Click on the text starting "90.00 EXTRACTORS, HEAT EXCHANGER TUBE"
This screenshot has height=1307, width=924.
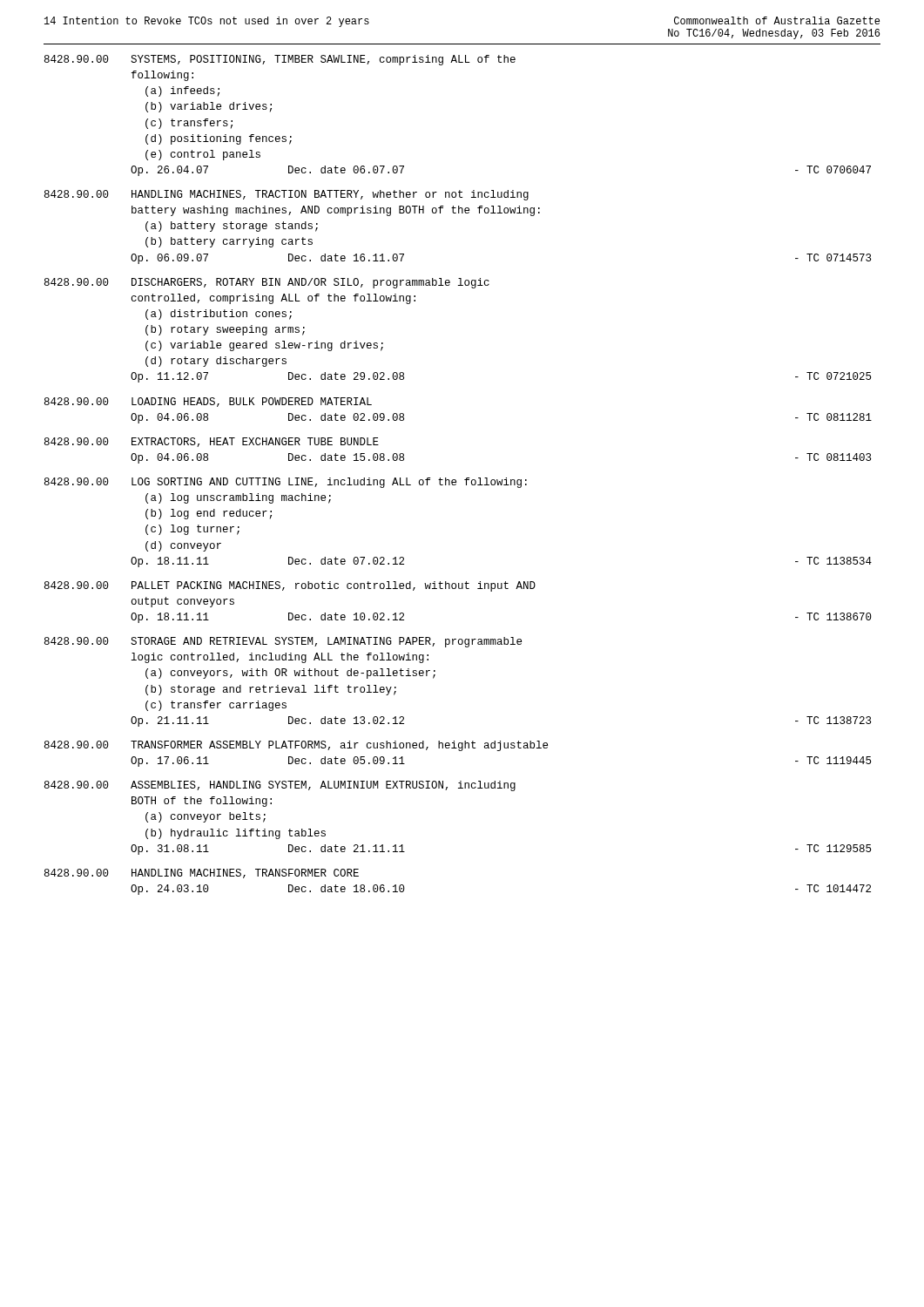(x=212, y=442)
